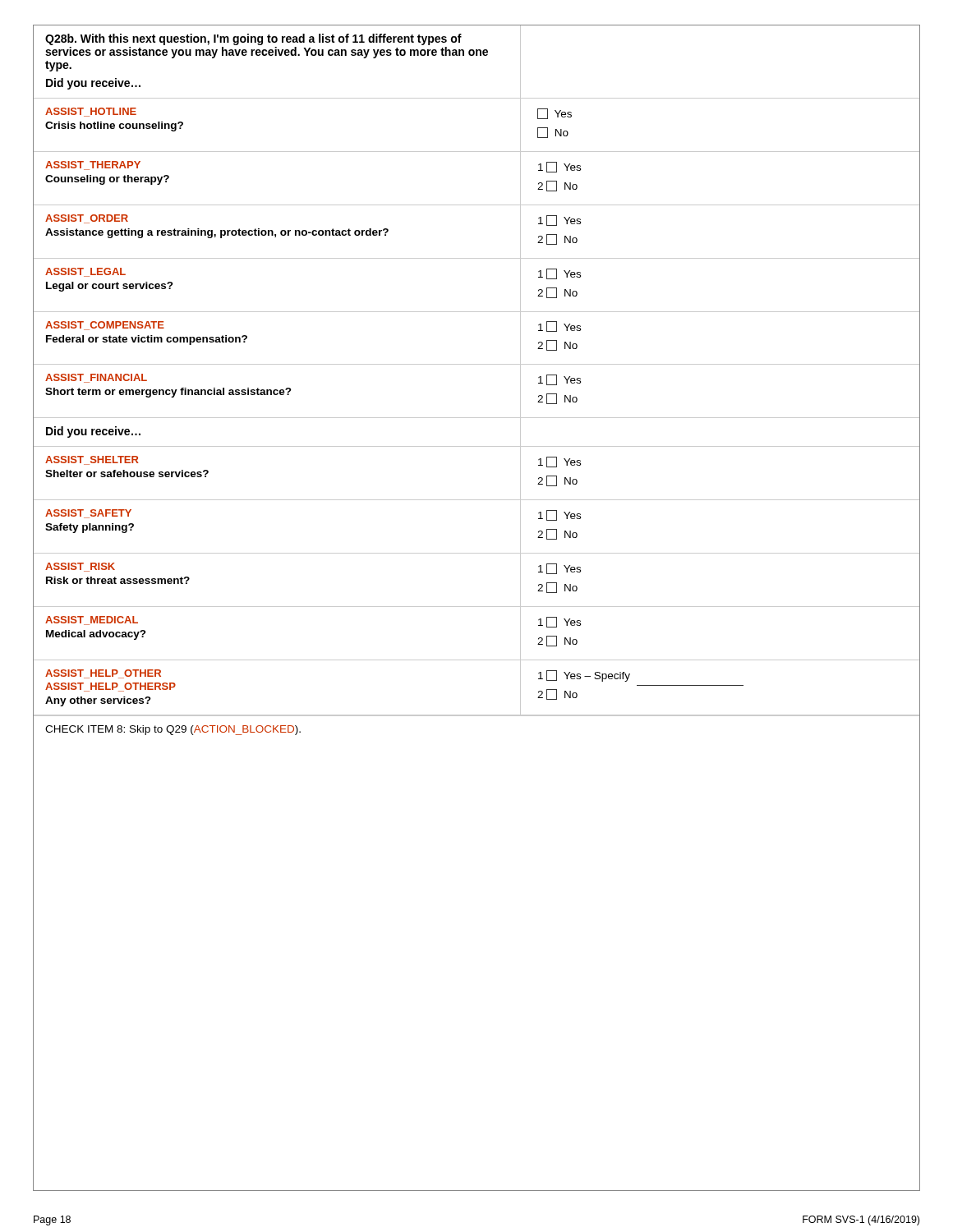Locate the text block that reads "ASSIST_THERAPY Counseling or"
This screenshot has height=1232, width=953.
[x=476, y=178]
